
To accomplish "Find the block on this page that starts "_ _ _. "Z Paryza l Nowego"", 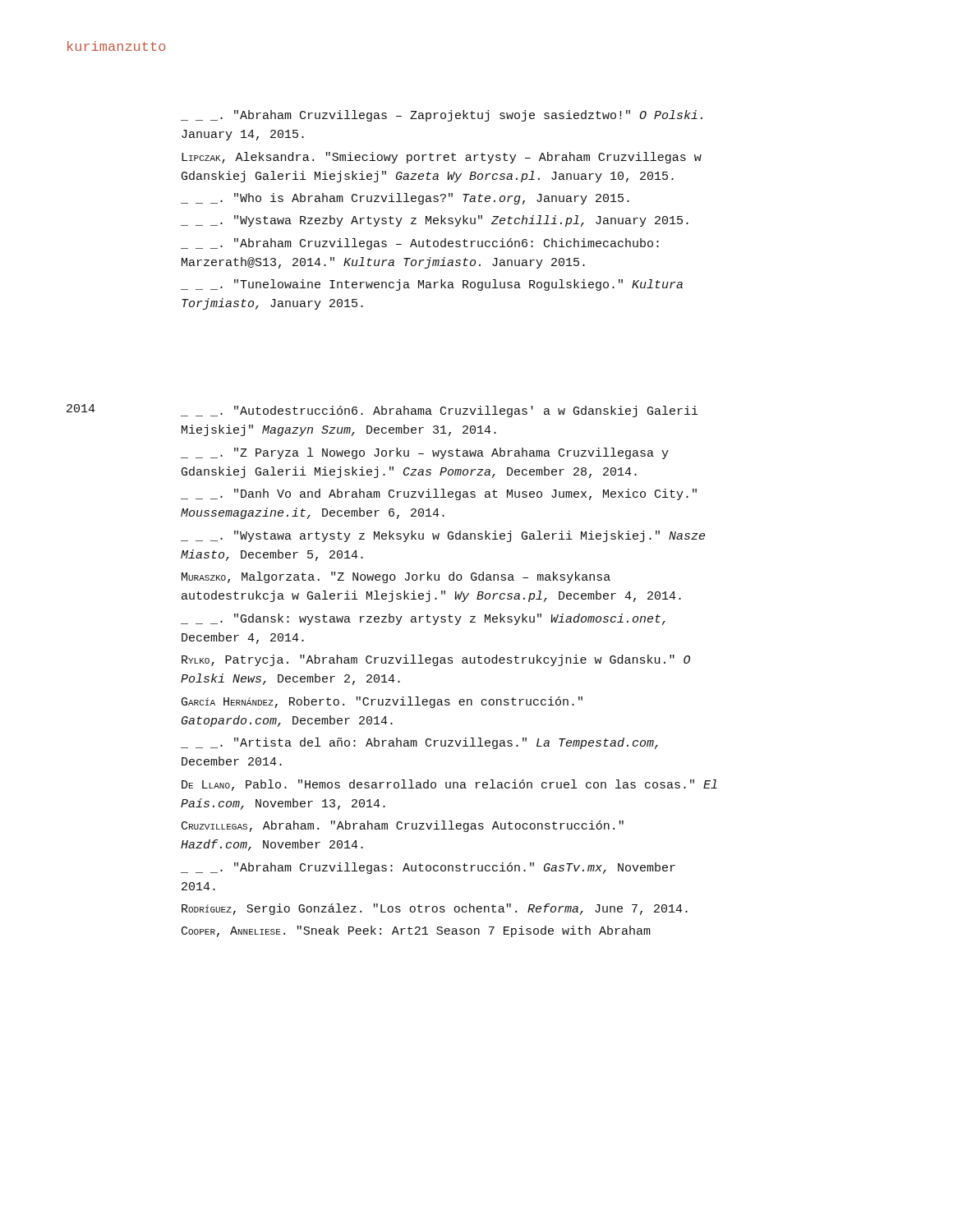I will pyautogui.click(x=534, y=463).
